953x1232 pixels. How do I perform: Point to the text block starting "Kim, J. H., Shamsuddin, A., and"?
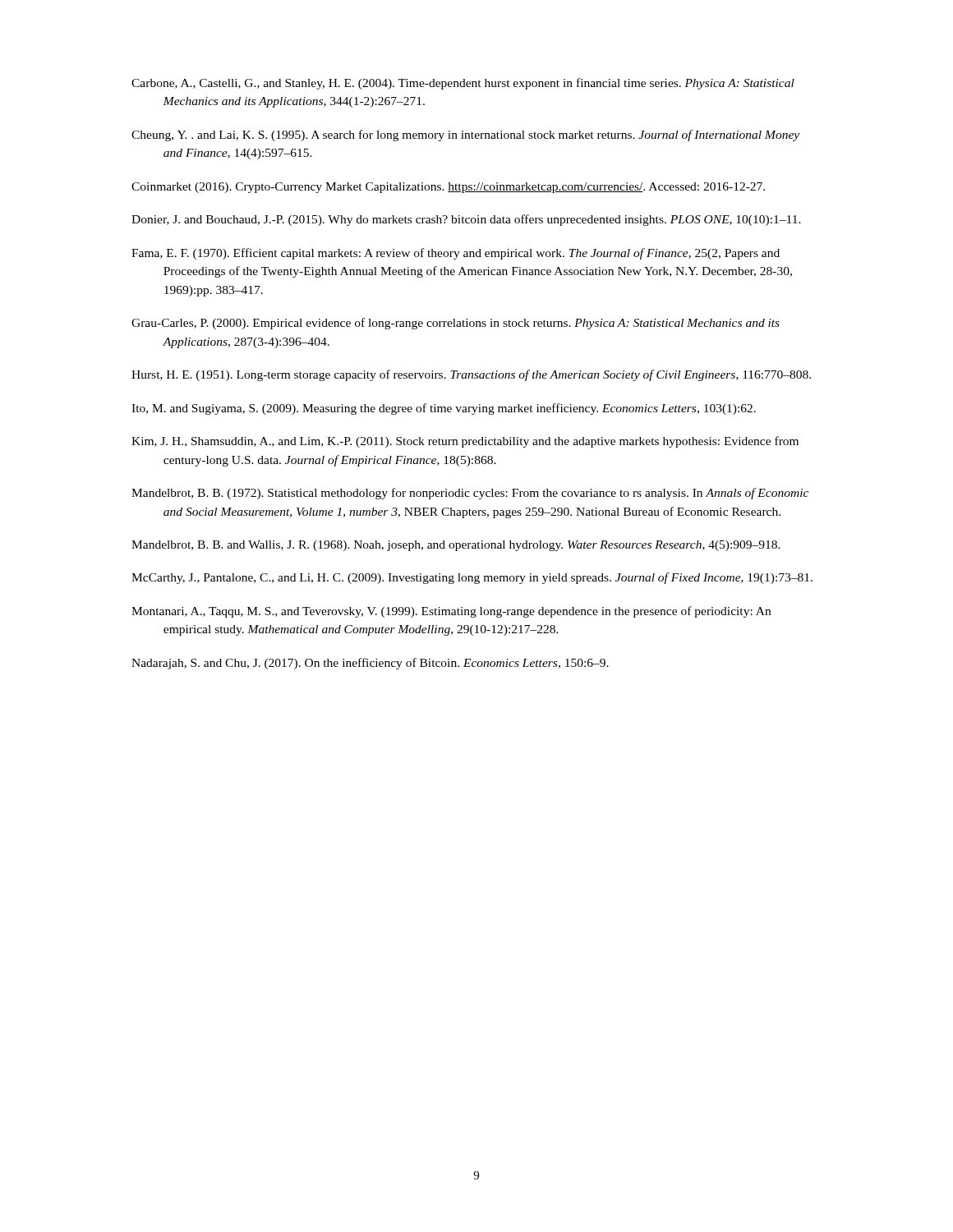[476, 451]
